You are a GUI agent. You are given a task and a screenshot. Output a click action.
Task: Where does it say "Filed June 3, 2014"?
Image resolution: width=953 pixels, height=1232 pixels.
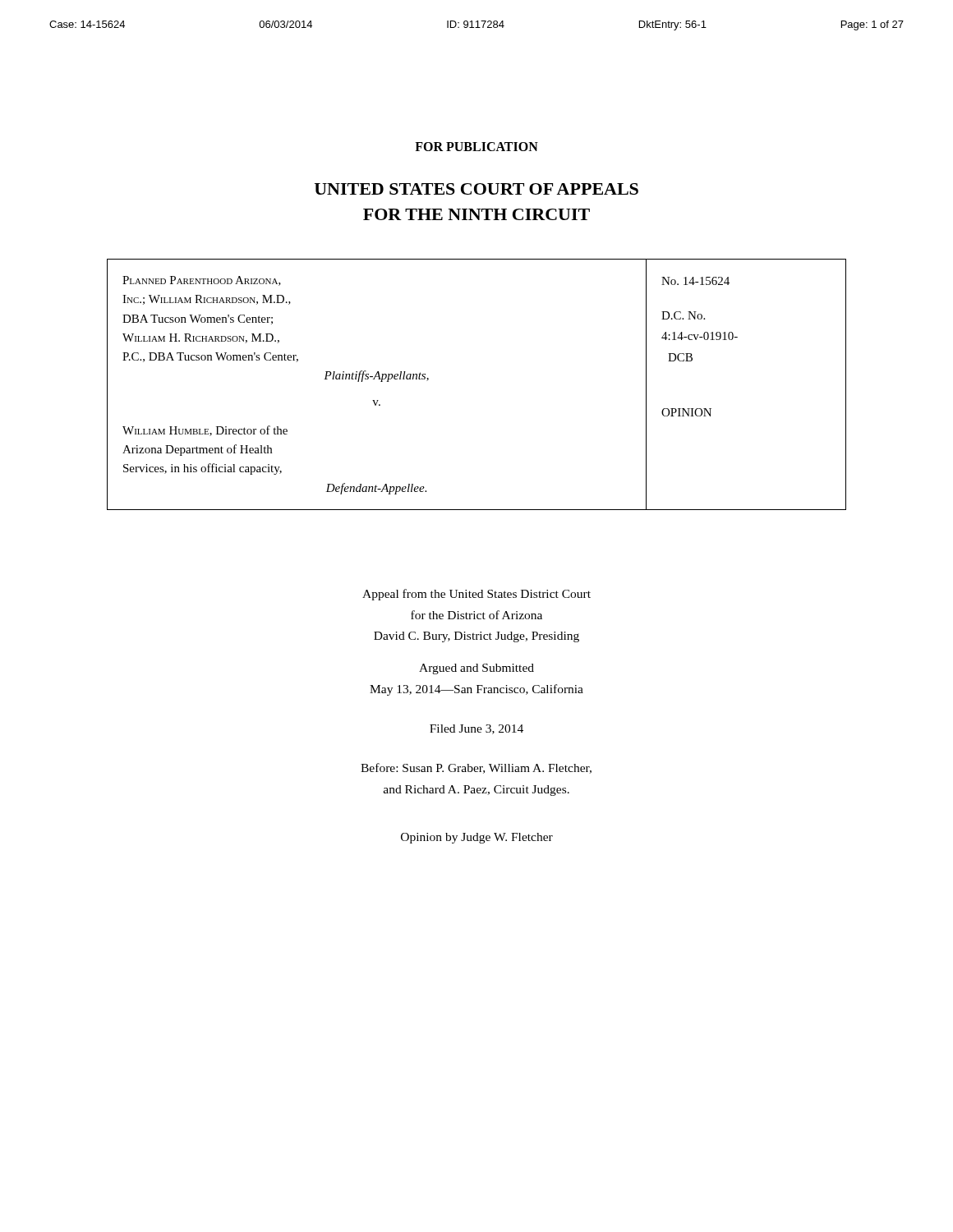pyautogui.click(x=476, y=728)
